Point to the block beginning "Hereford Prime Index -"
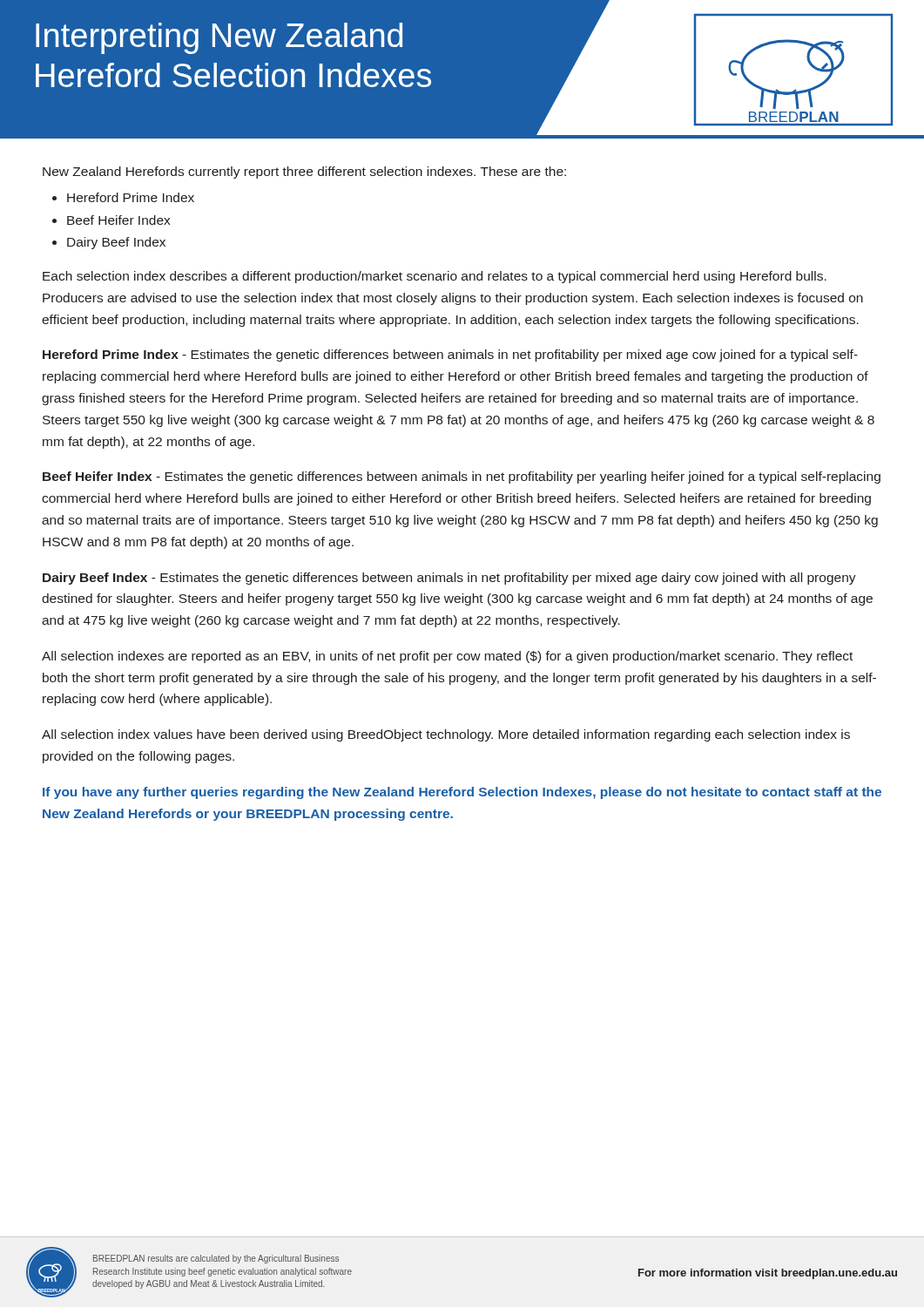Viewport: 924px width, 1307px height. (458, 398)
